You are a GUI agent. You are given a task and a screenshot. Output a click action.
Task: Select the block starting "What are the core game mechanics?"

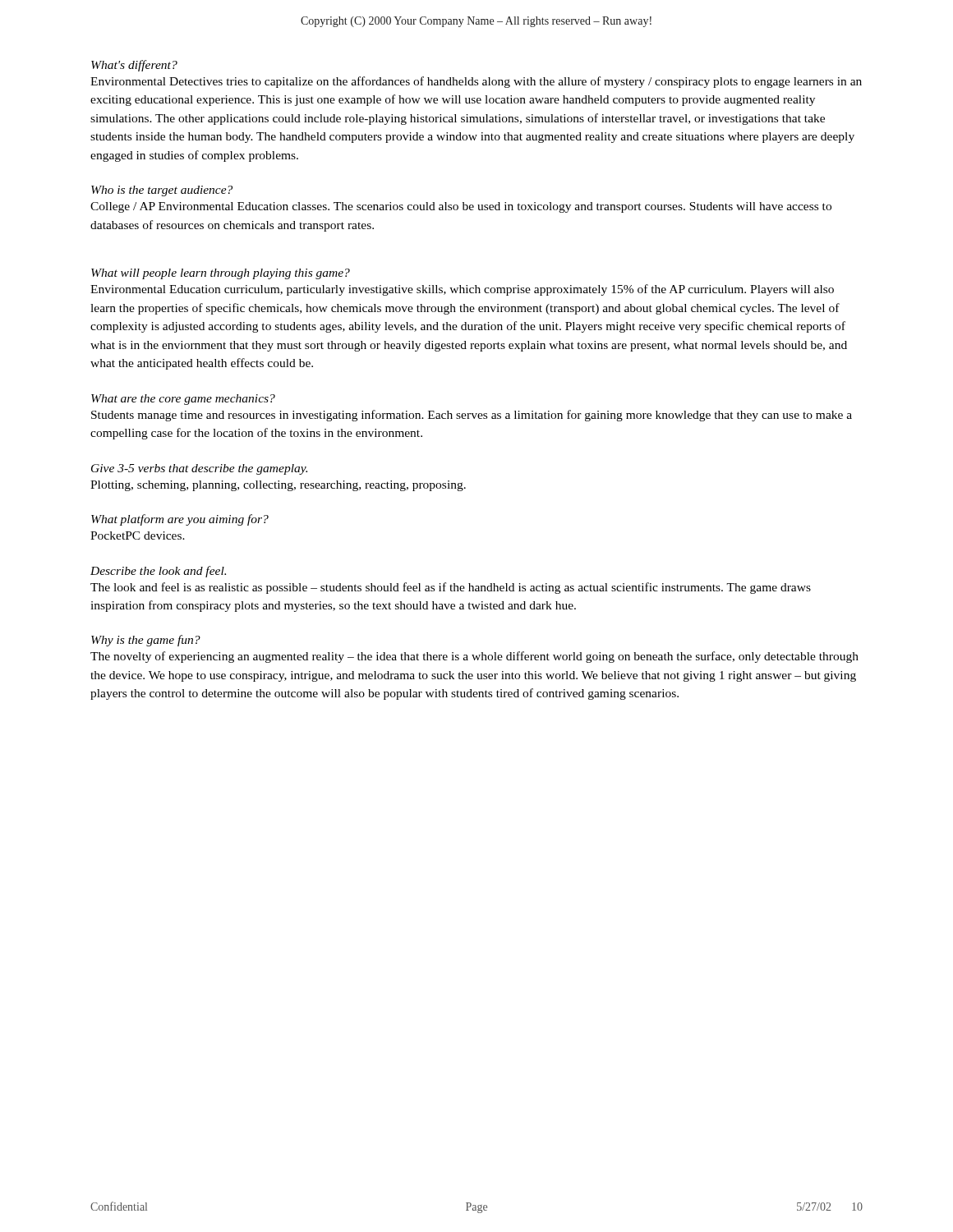click(x=183, y=398)
